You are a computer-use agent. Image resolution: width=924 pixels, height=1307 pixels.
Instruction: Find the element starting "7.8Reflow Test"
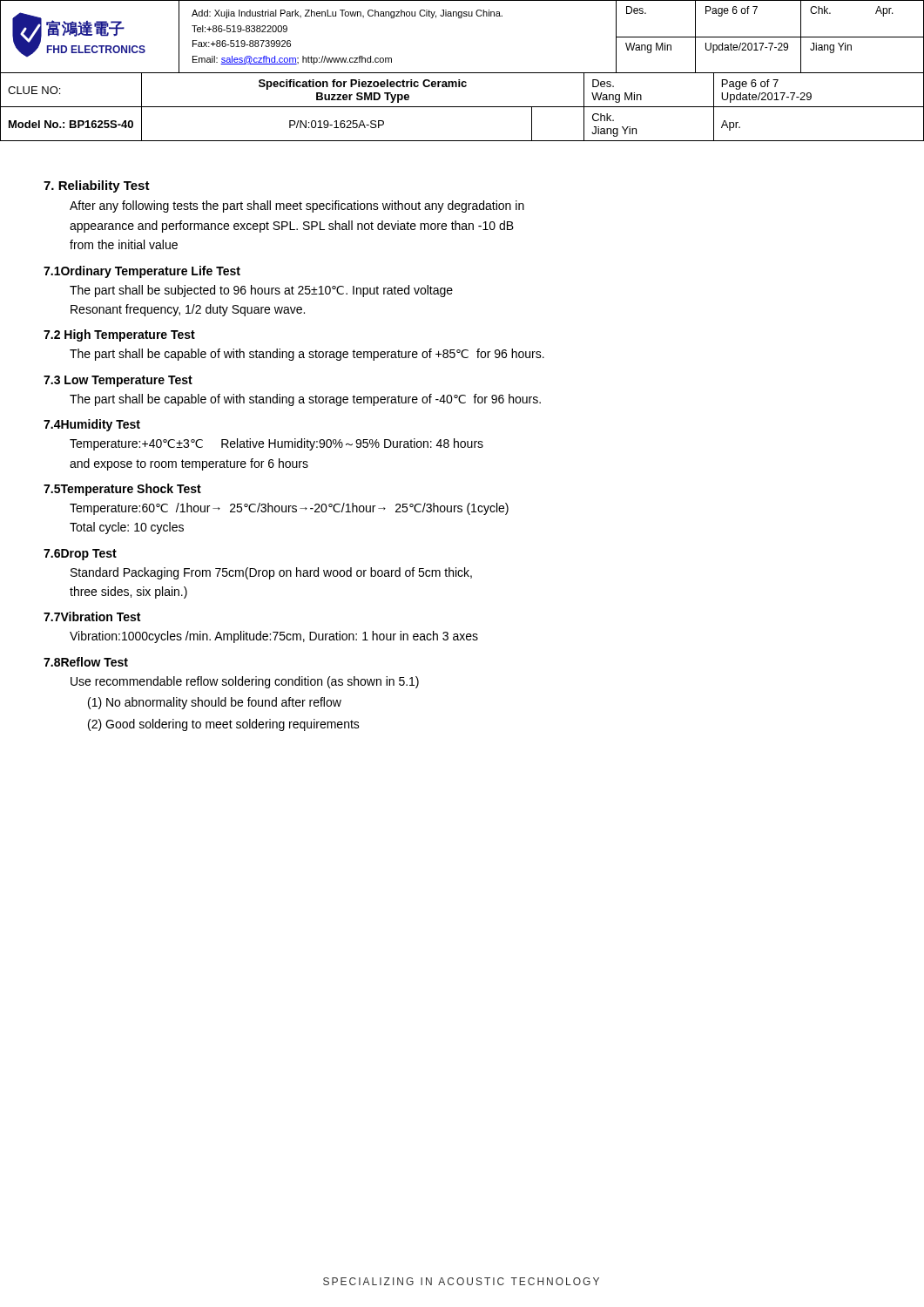pos(86,662)
